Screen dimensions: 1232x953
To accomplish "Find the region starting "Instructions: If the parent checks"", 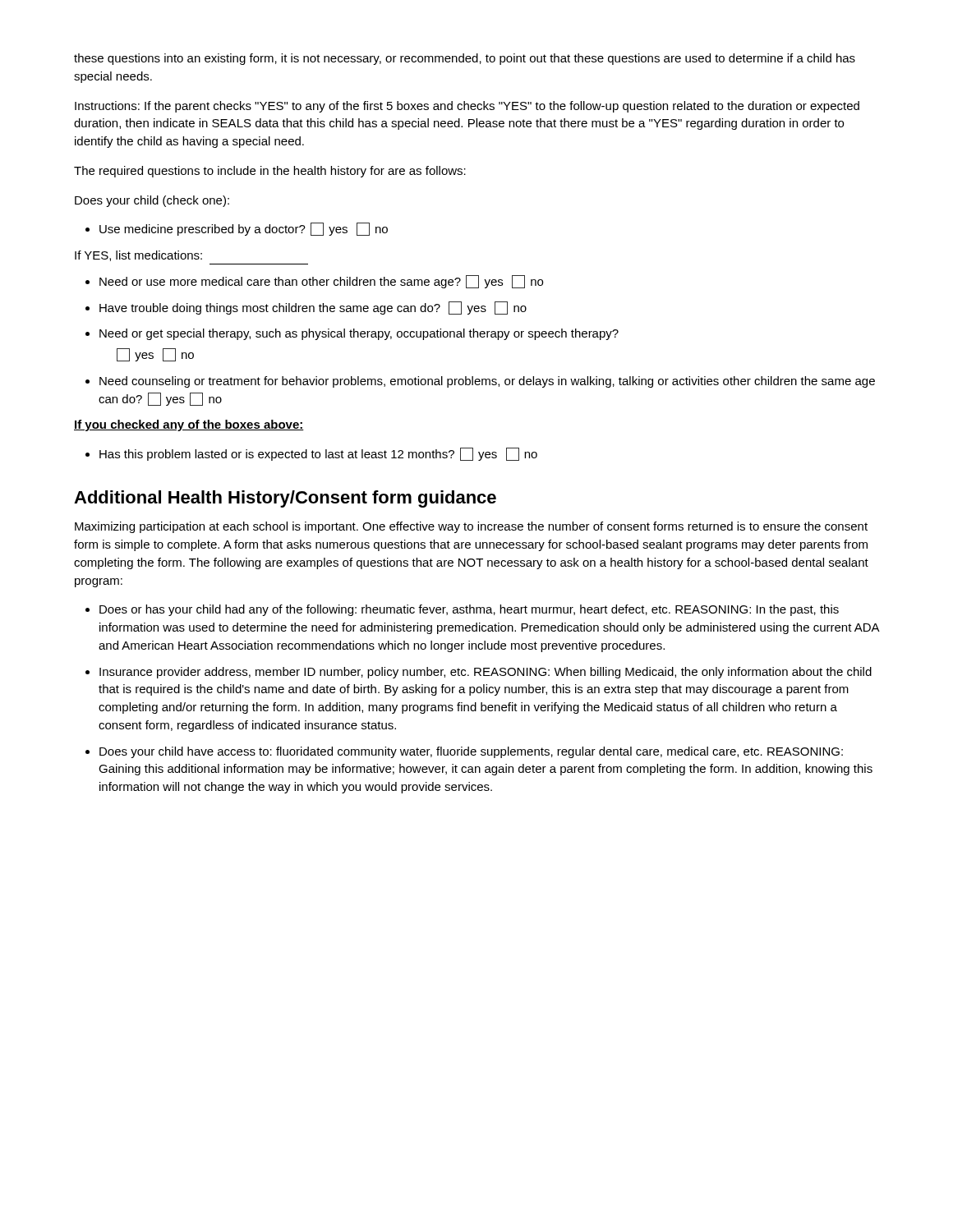I will (467, 123).
